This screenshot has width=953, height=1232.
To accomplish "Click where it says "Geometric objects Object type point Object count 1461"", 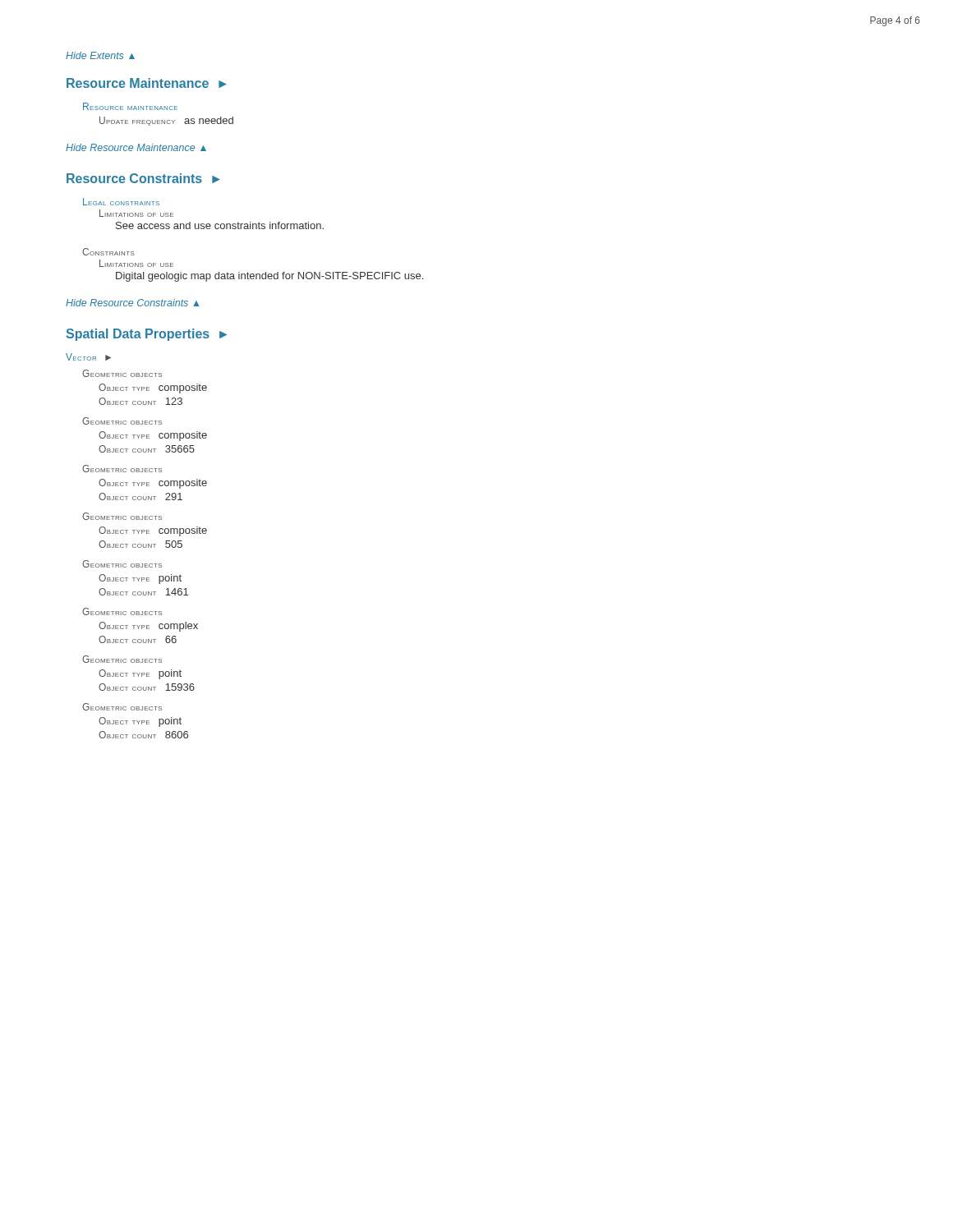I will (x=122, y=564).
